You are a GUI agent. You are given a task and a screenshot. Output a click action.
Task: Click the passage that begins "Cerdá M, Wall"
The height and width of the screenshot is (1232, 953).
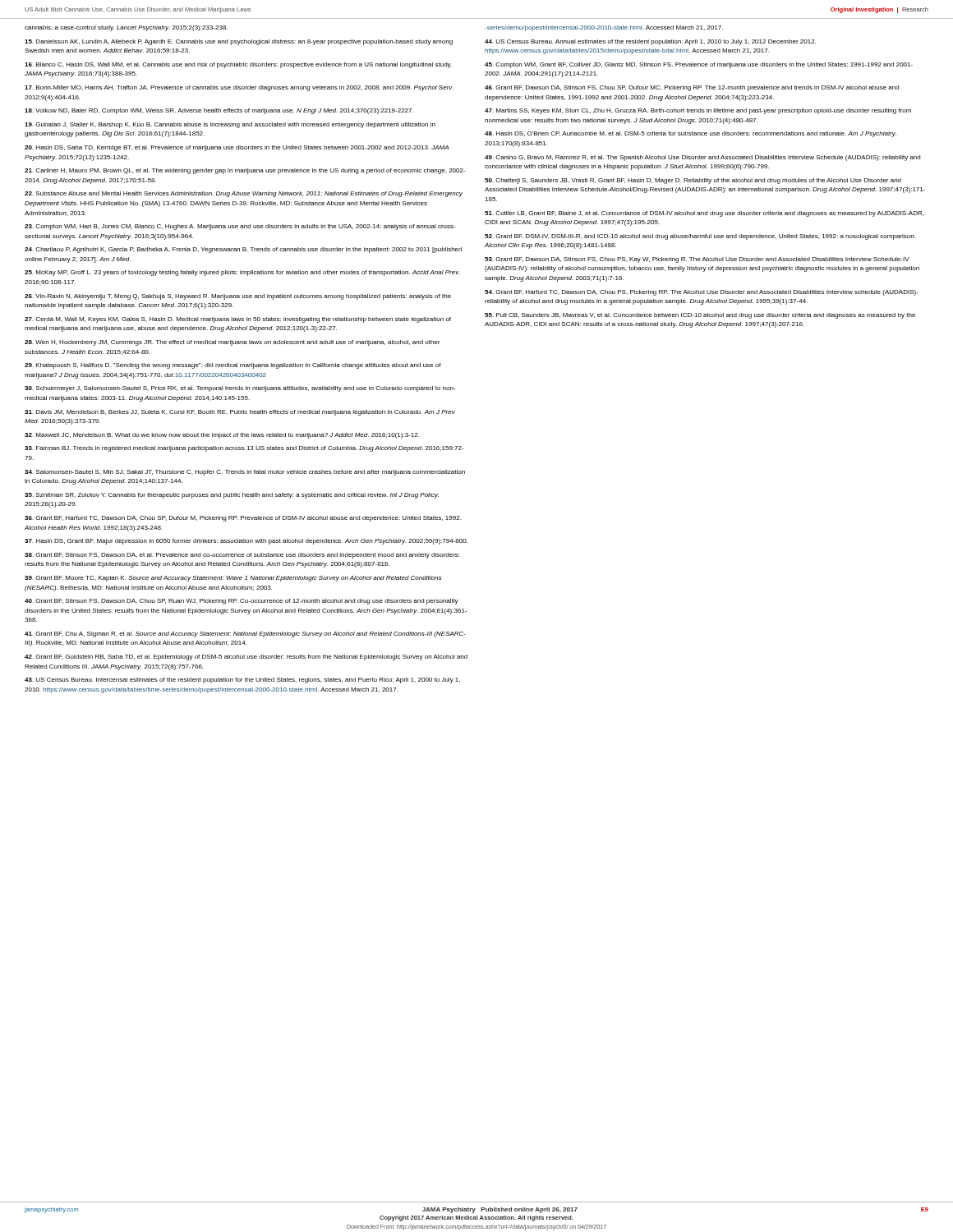click(x=238, y=324)
